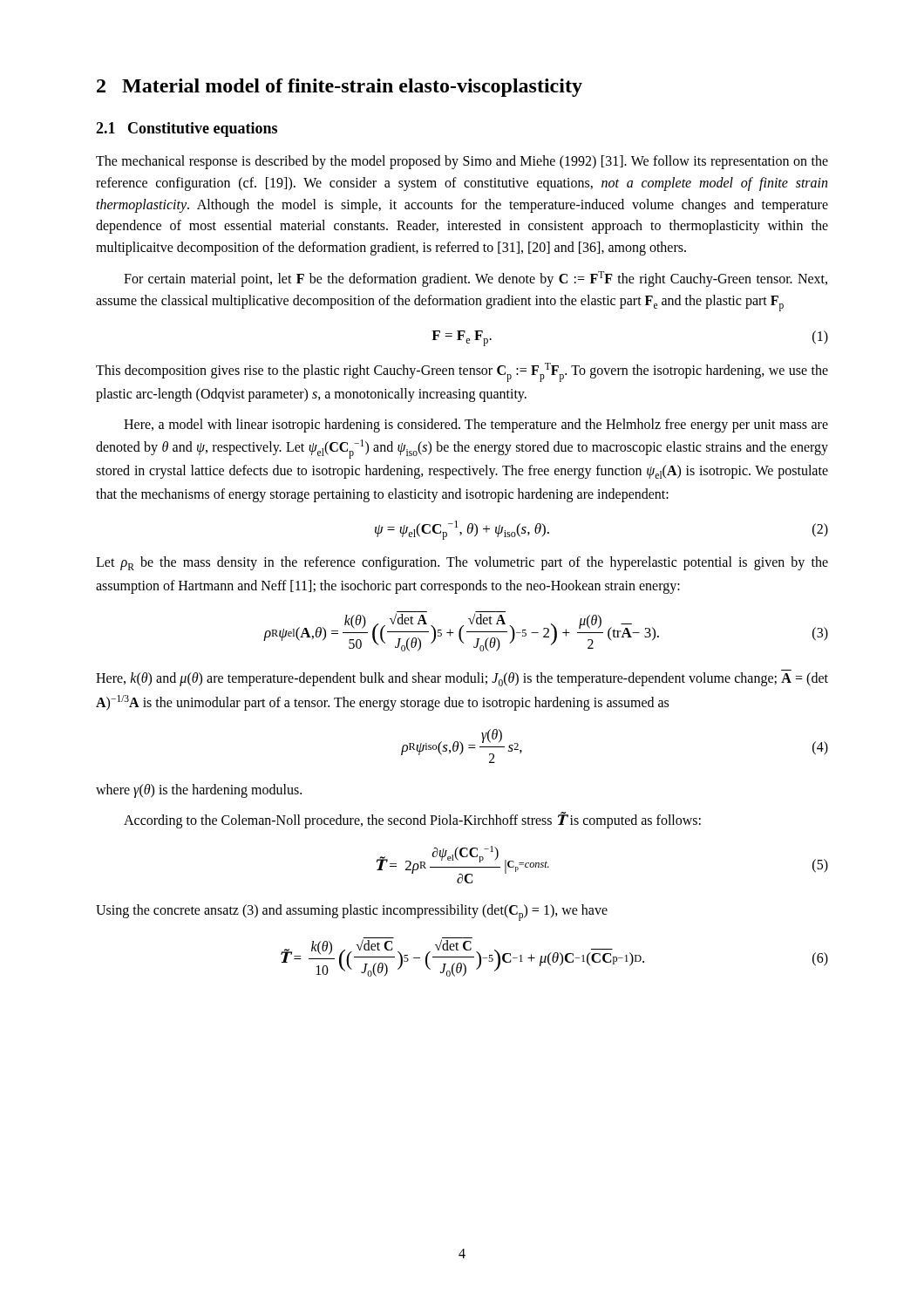Find the element starting "For certain material point, let"
This screenshot has height=1308, width=924.
(462, 291)
